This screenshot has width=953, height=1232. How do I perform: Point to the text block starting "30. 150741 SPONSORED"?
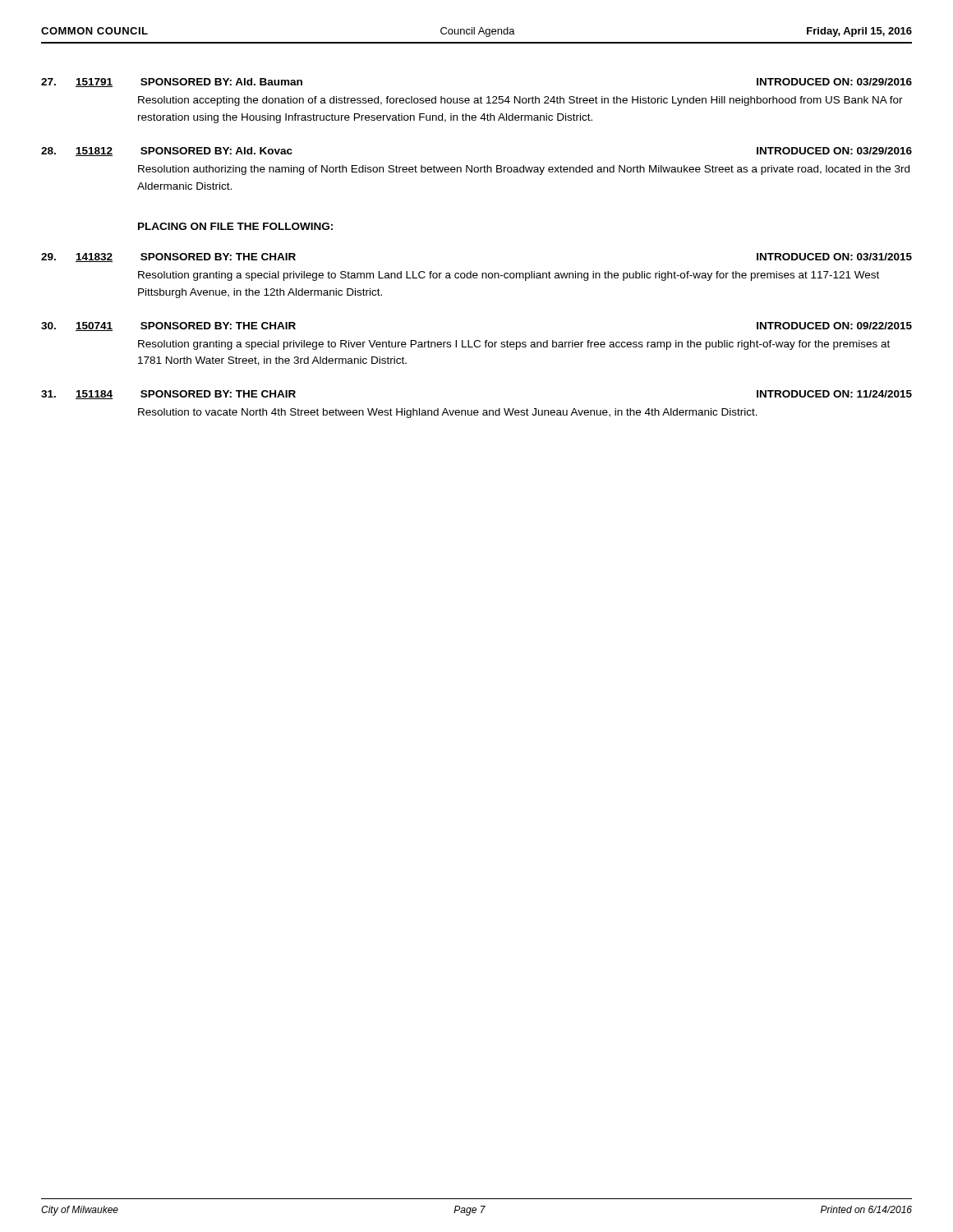[x=476, y=344]
